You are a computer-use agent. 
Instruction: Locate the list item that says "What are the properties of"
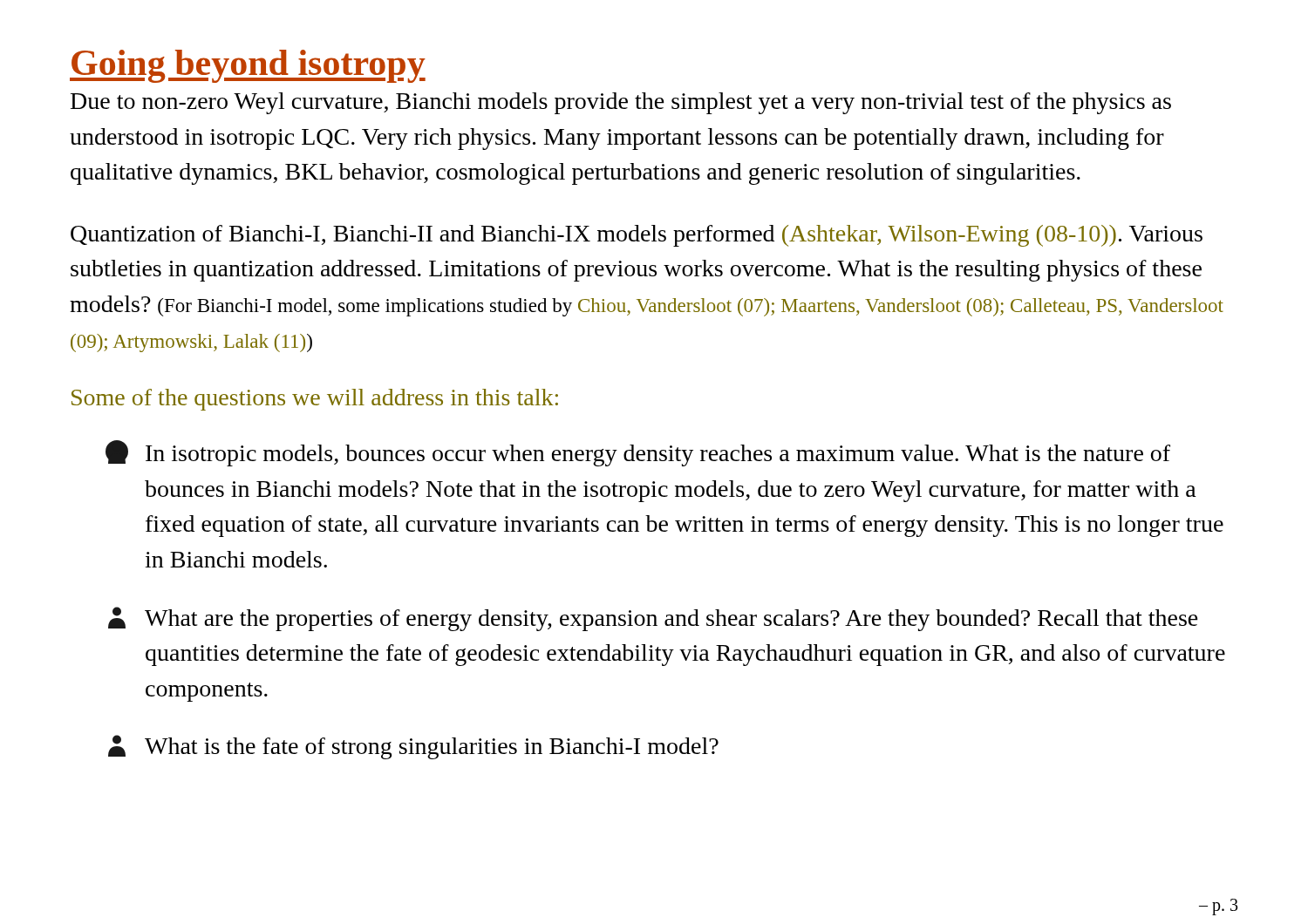(x=671, y=653)
